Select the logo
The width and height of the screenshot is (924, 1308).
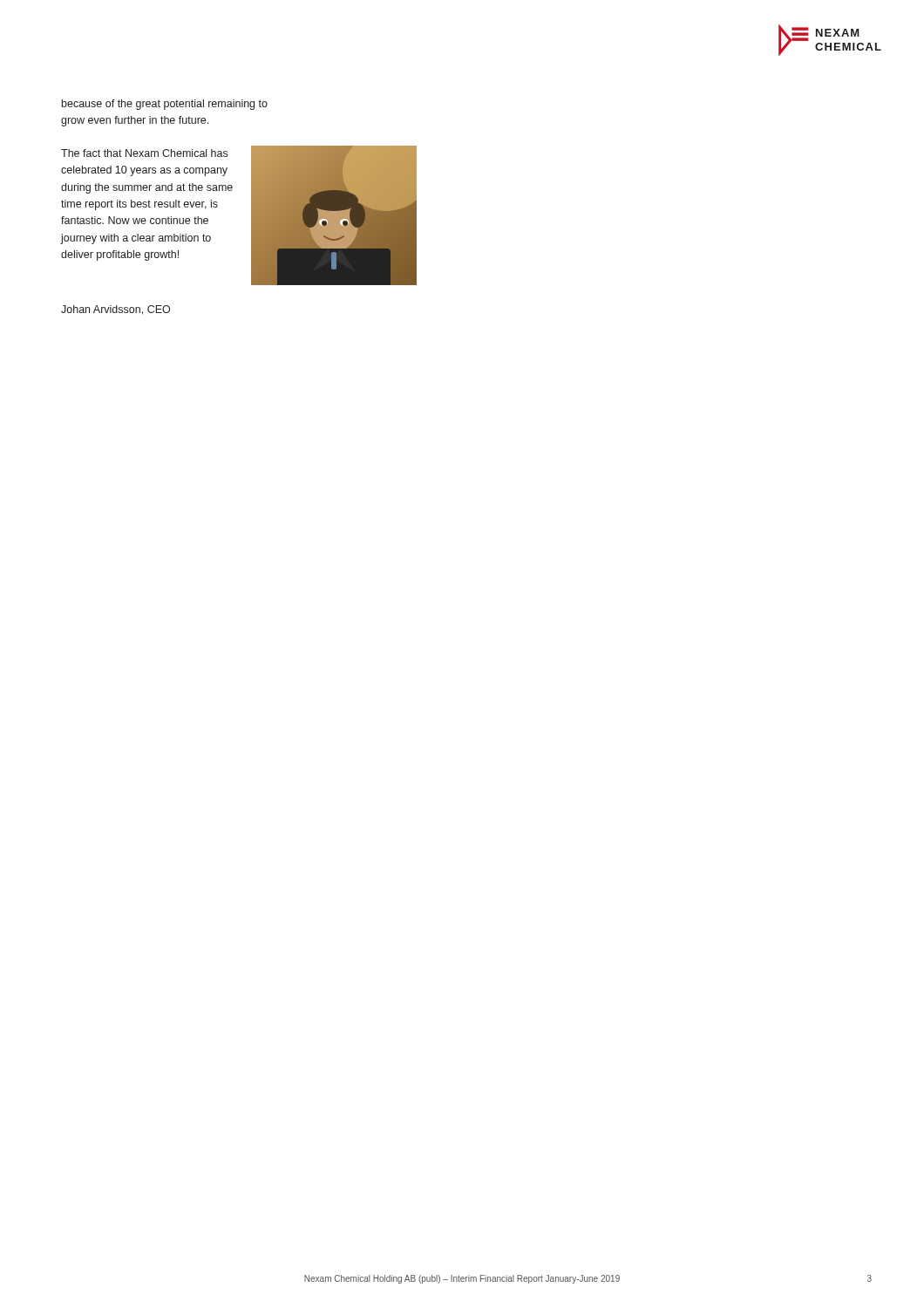pyautogui.click(x=830, y=40)
